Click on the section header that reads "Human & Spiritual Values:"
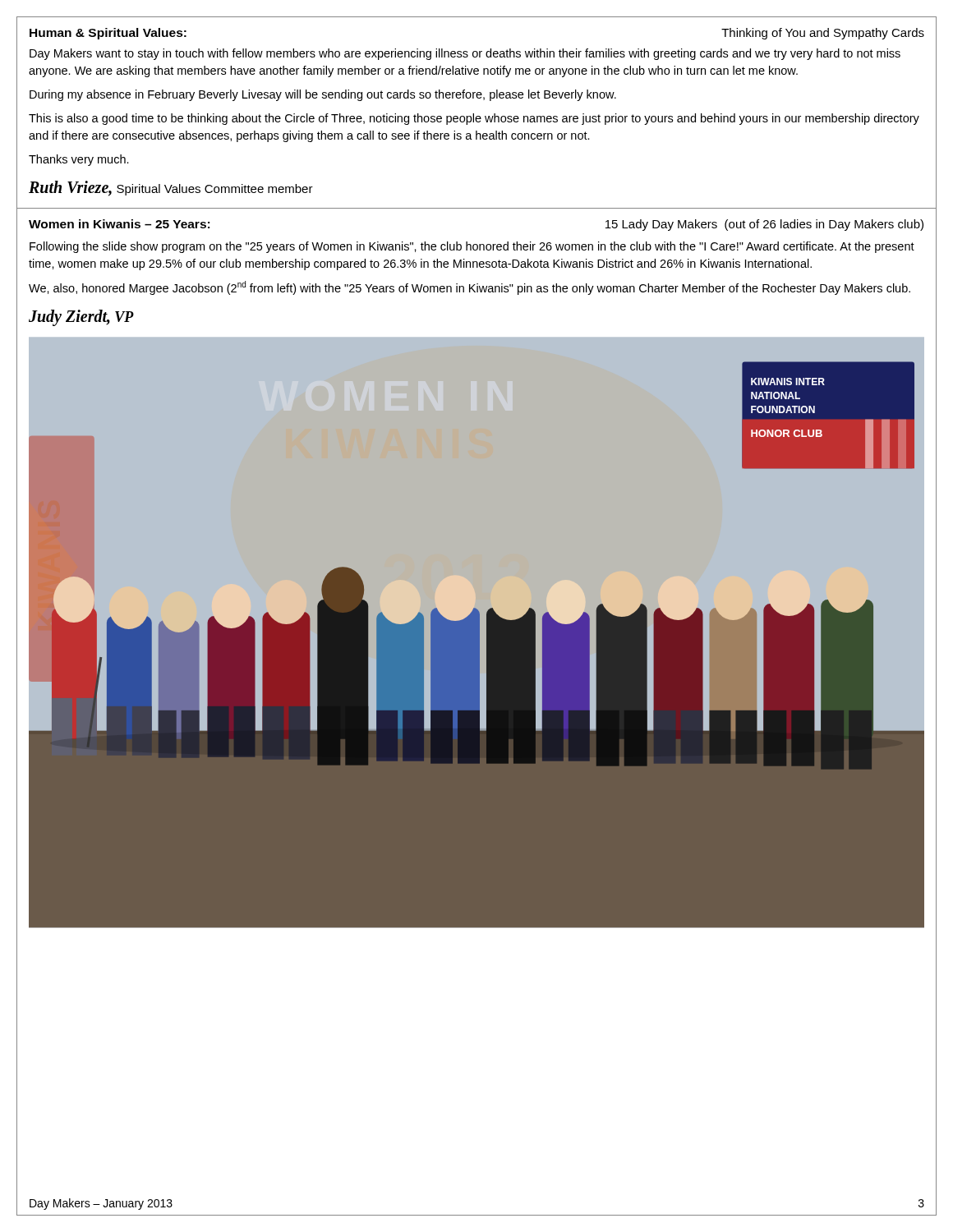The width and height of the screenshot is (953, 1232). (108, 32)
